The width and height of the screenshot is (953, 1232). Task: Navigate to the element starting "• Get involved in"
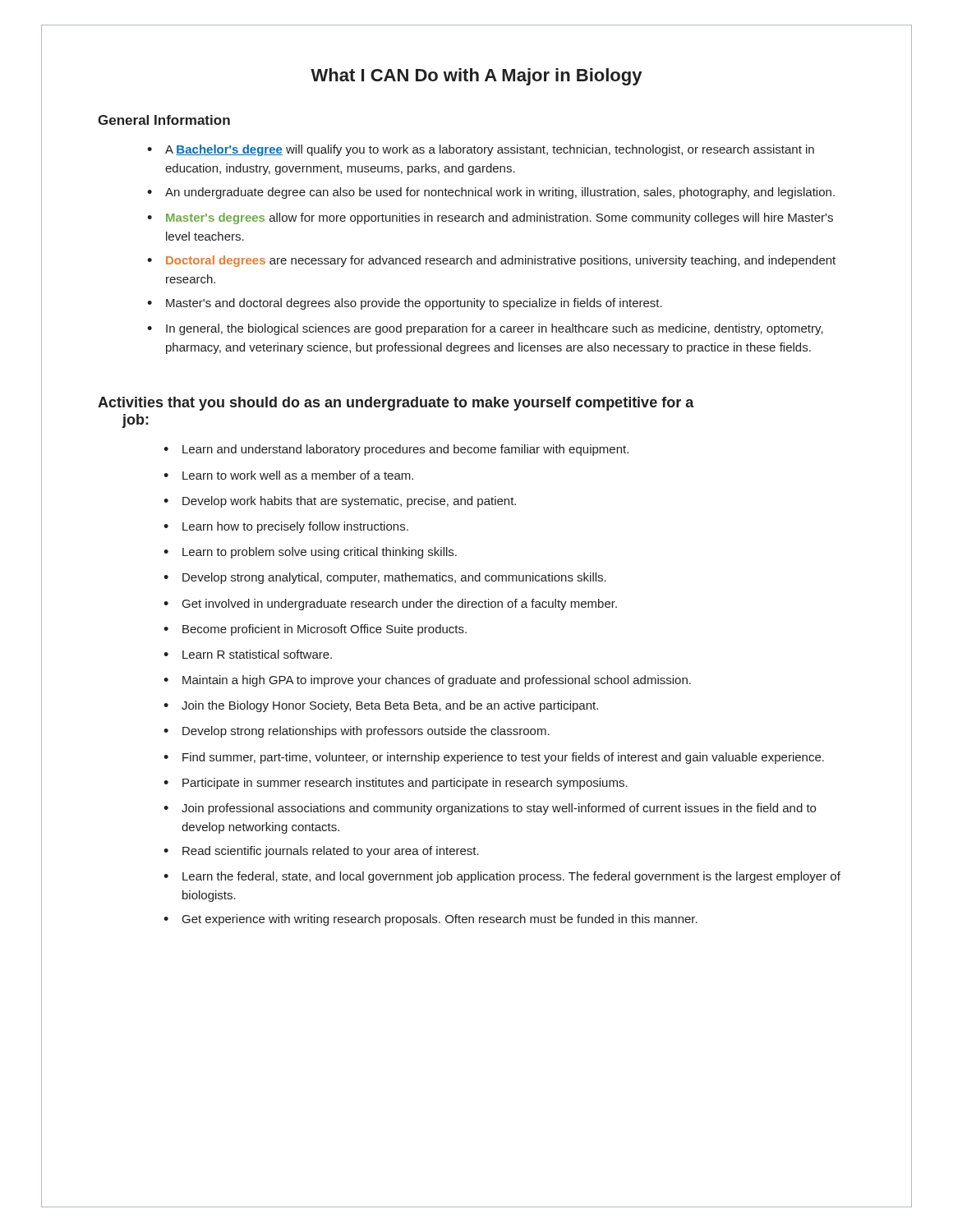[509, 604]
